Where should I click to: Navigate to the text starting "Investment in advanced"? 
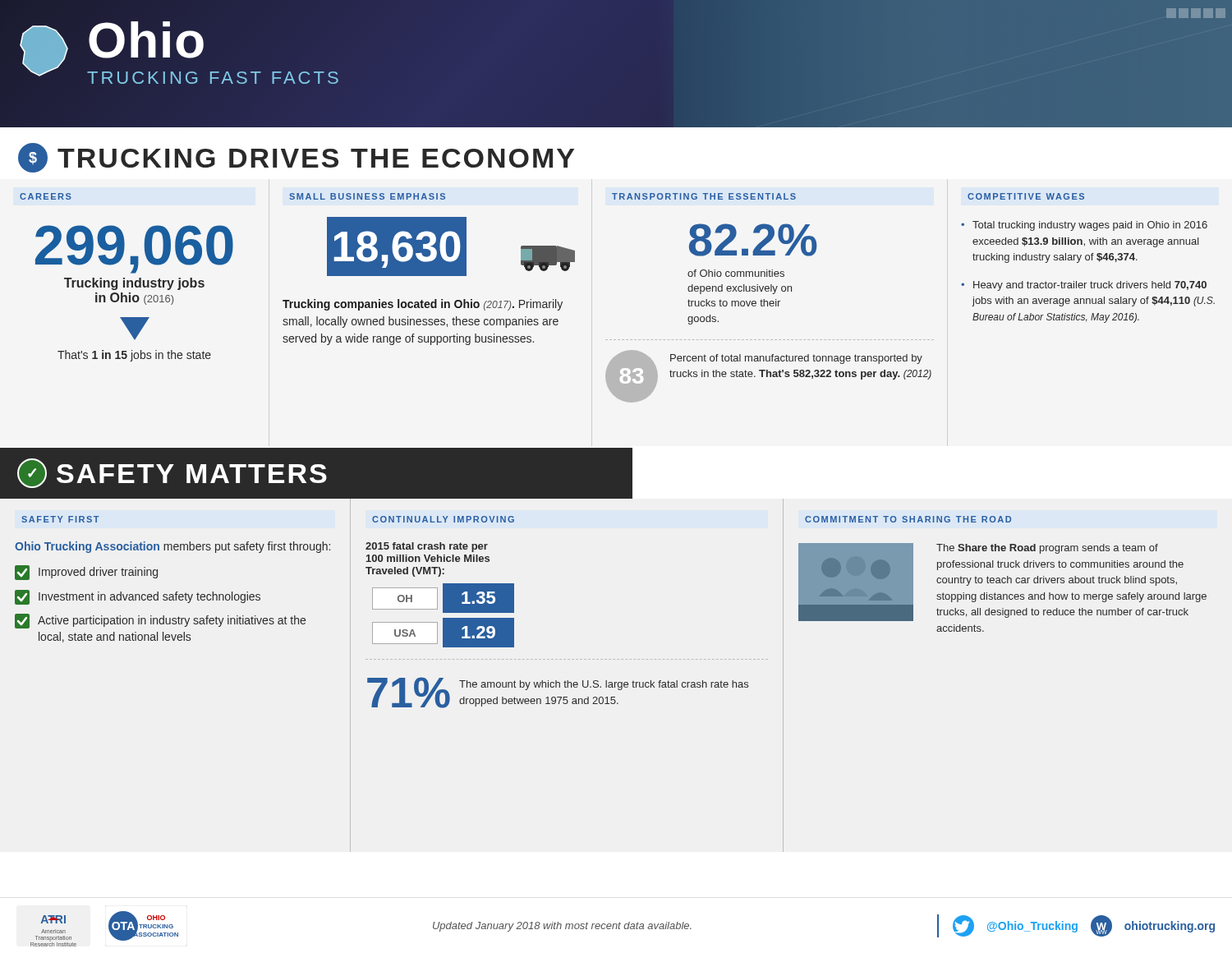coord(138,597)
